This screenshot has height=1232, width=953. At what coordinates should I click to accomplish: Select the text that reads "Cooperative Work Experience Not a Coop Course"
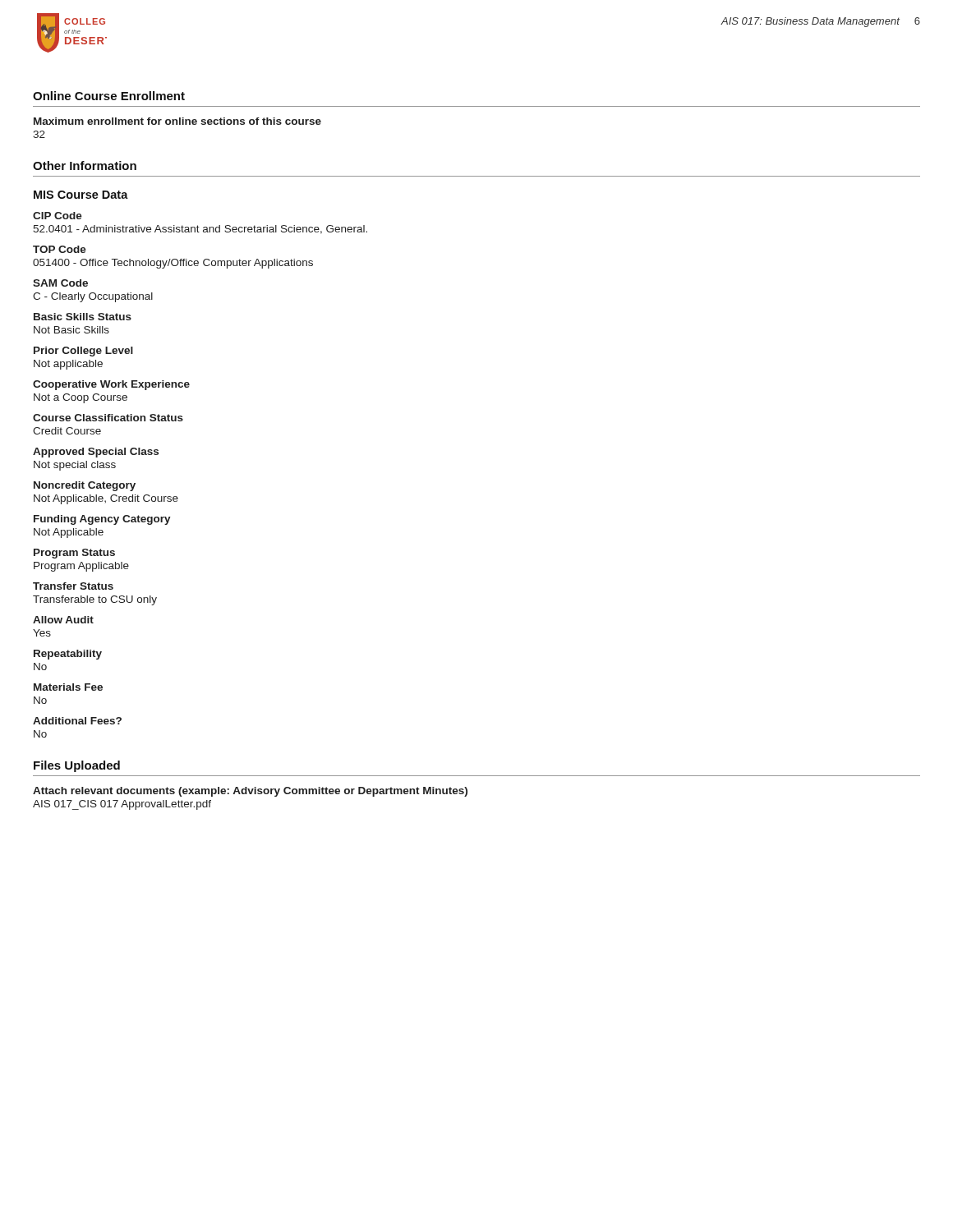pos(111,385)
